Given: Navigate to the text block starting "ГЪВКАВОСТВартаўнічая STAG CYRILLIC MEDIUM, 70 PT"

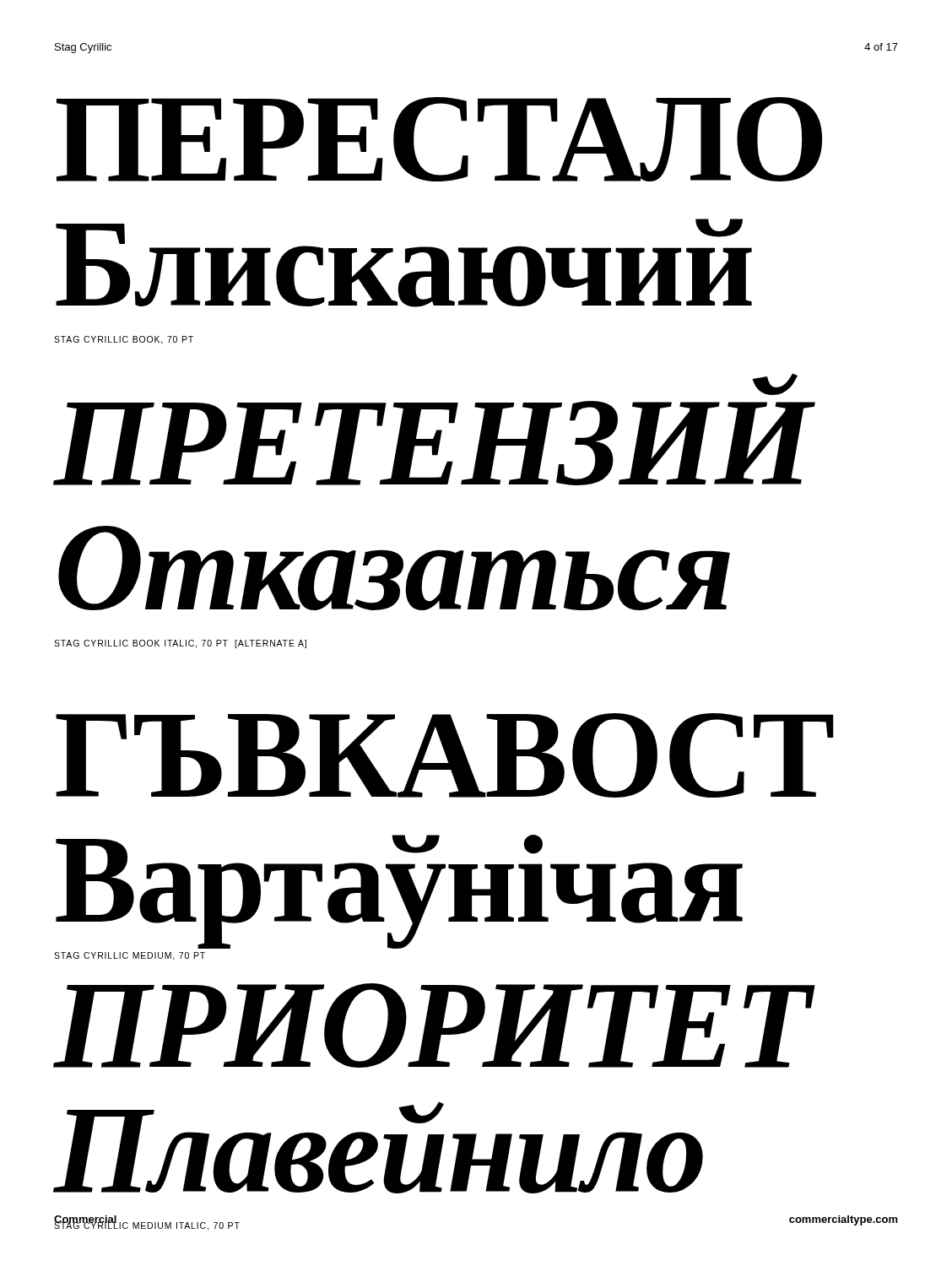Looking at the screenshot, I should [476, 826].
